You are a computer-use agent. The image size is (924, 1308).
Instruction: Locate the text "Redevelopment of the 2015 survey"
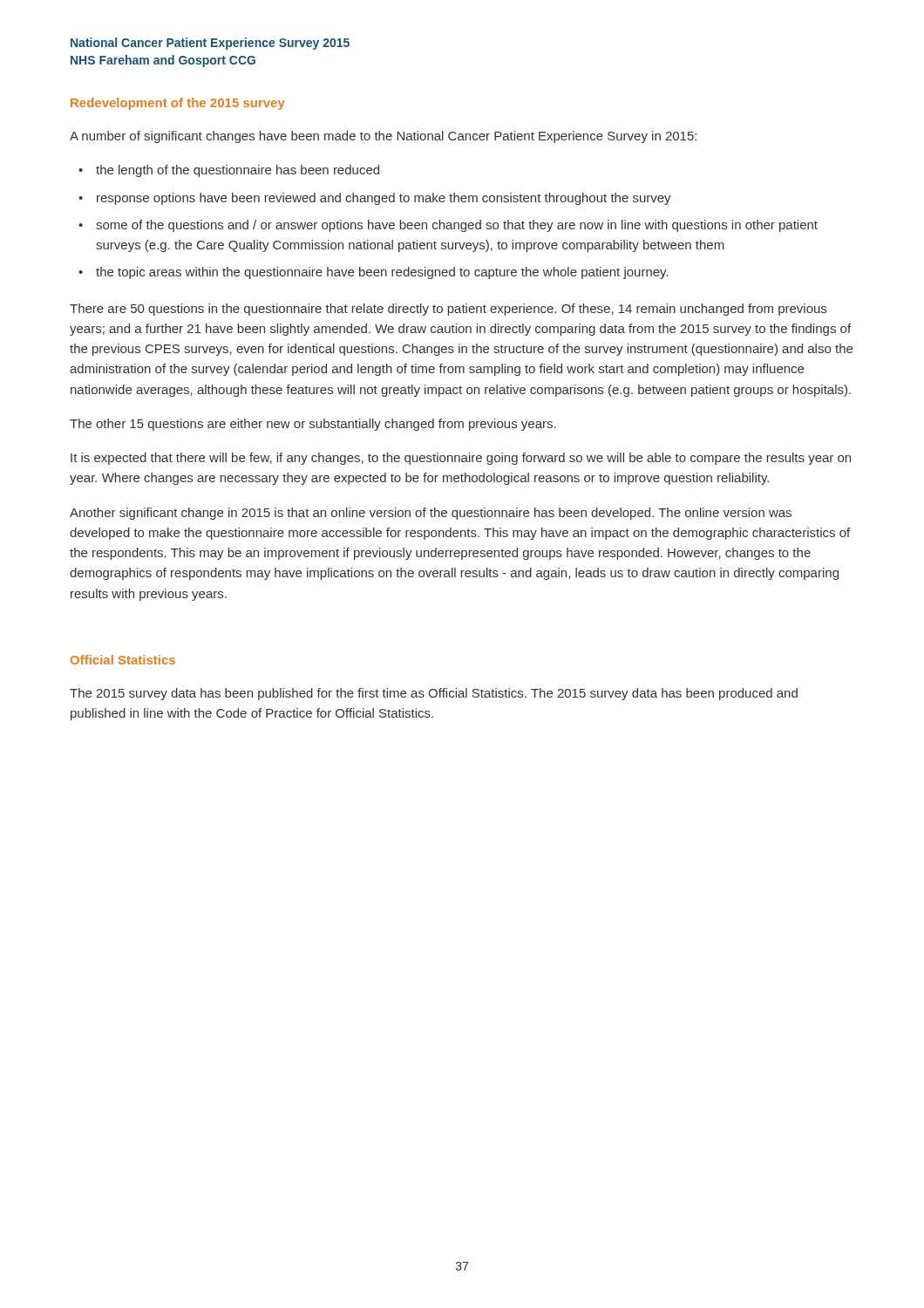177,103
